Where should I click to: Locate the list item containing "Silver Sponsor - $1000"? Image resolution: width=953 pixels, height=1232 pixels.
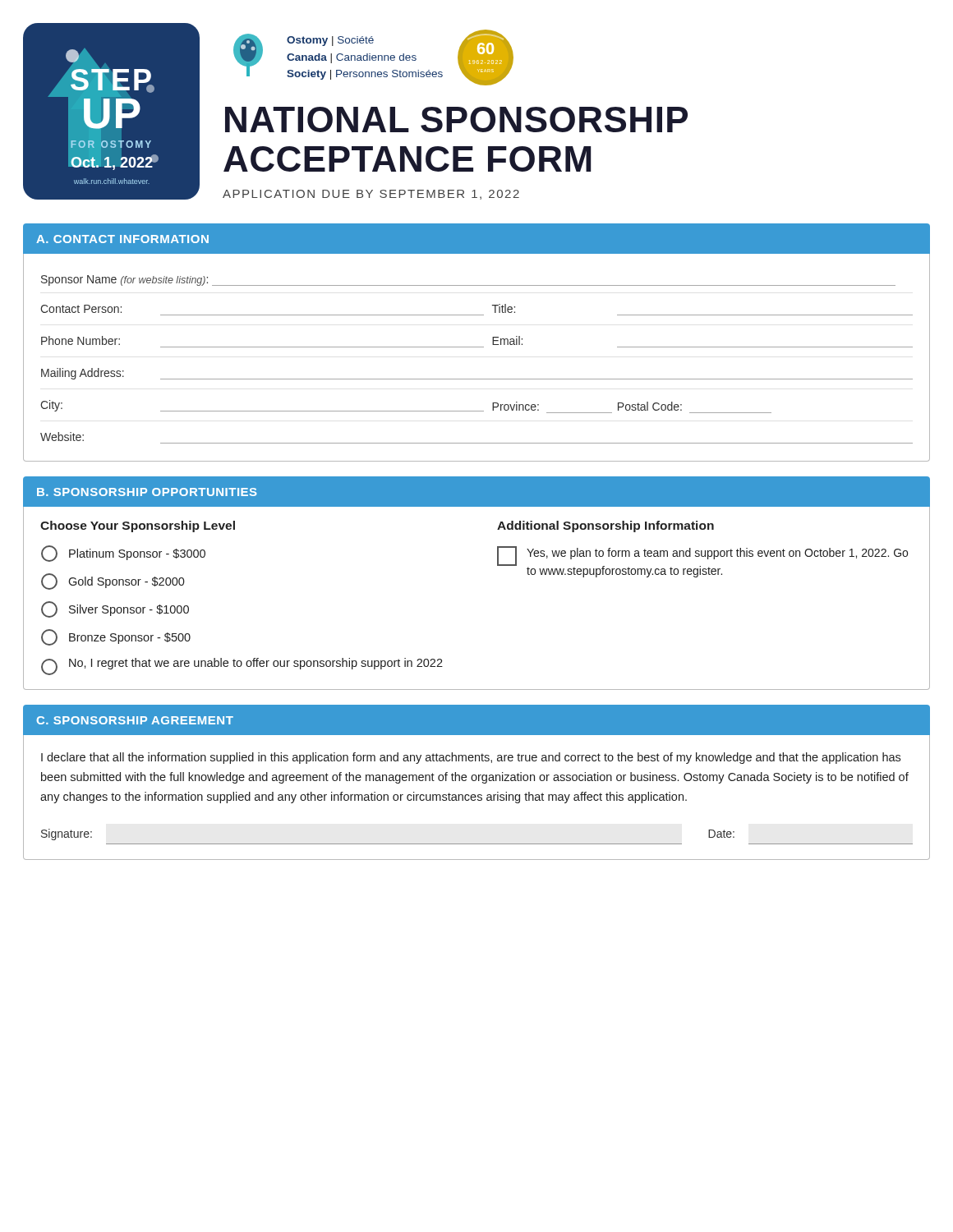(115, 609)
